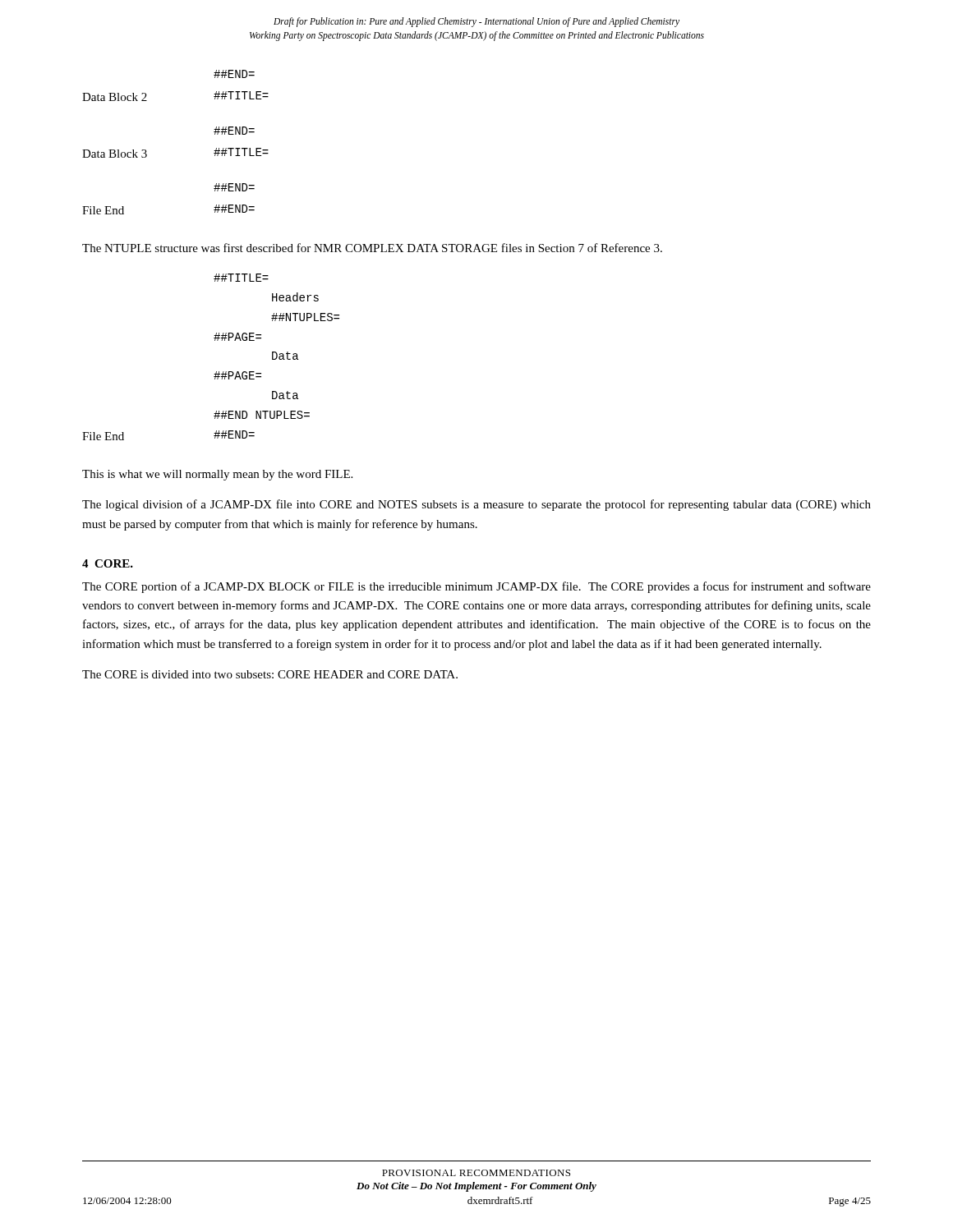Image resolution: width=953 pixels, height=1232 pixels.
Task: Locate the block starting "TITLE= Headers ##NTUPLES= ##PAGE= Data ##PAGE= Data"
Action: coord(241,278)
